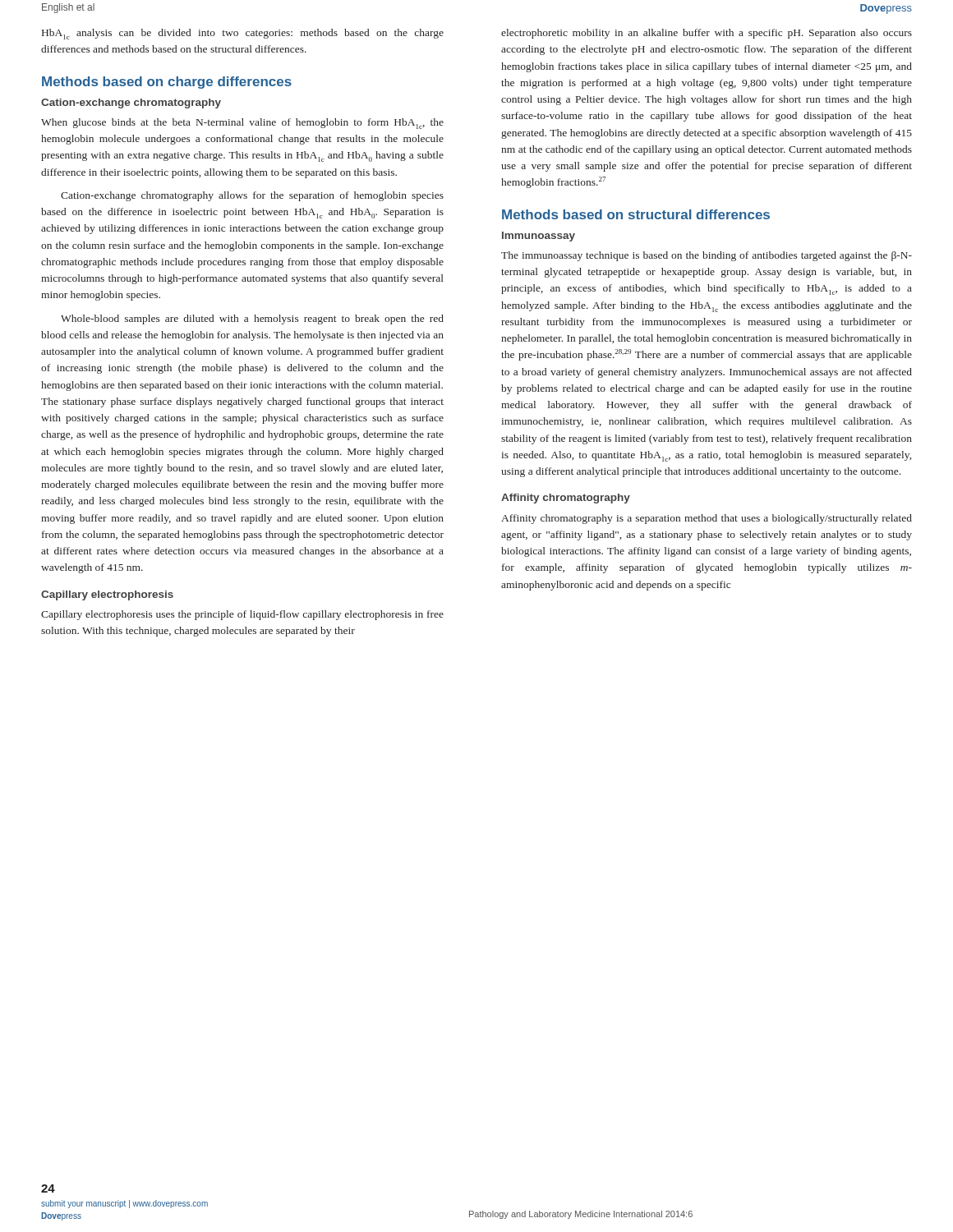The image size is (953, 1232).
Task: Click the section header that begins "Methods based on structural"
Action: pyautogui.click(x=636, y=214)
